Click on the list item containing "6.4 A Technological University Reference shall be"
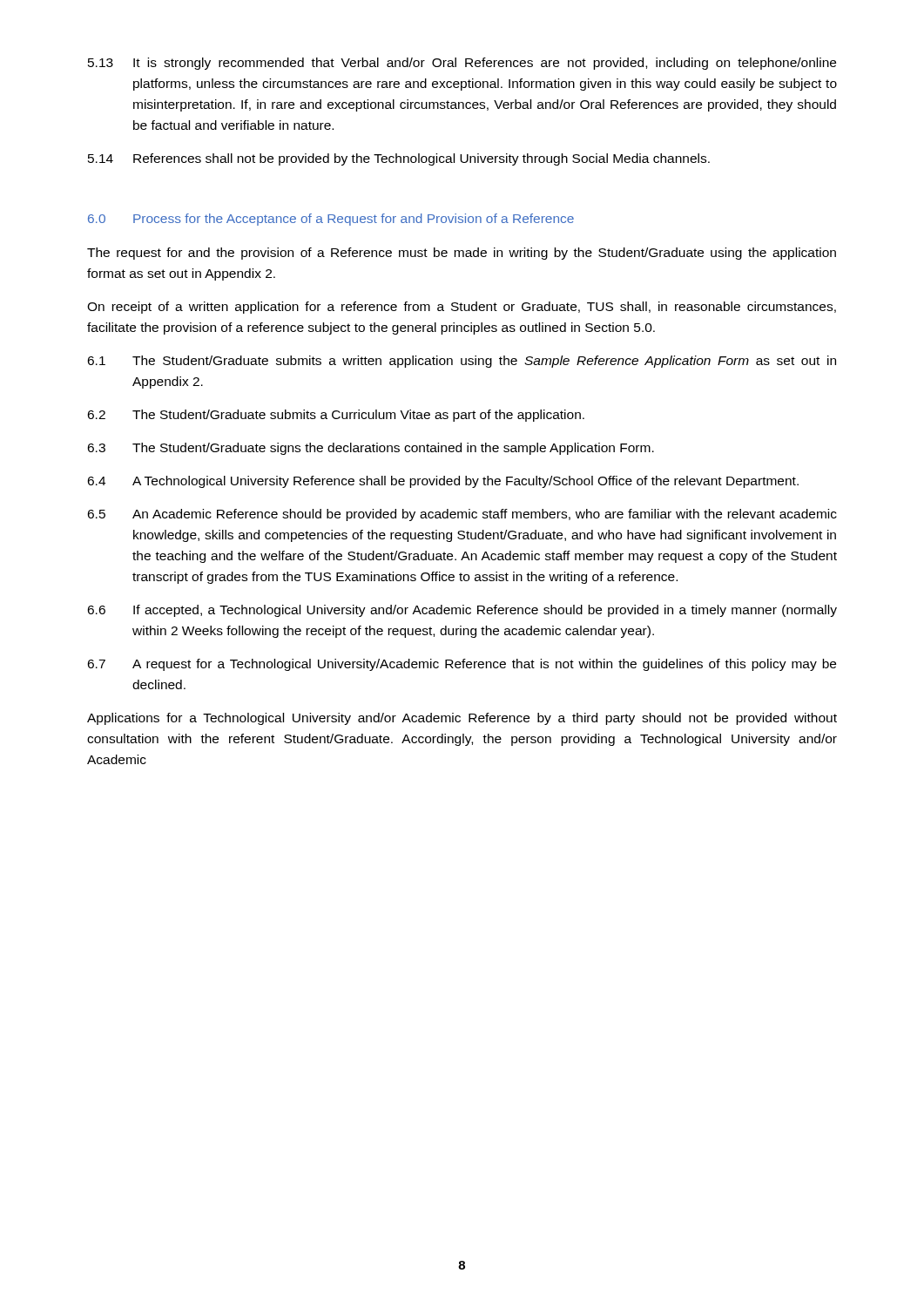Screen dimensions: 1307x924 point(462,481)
